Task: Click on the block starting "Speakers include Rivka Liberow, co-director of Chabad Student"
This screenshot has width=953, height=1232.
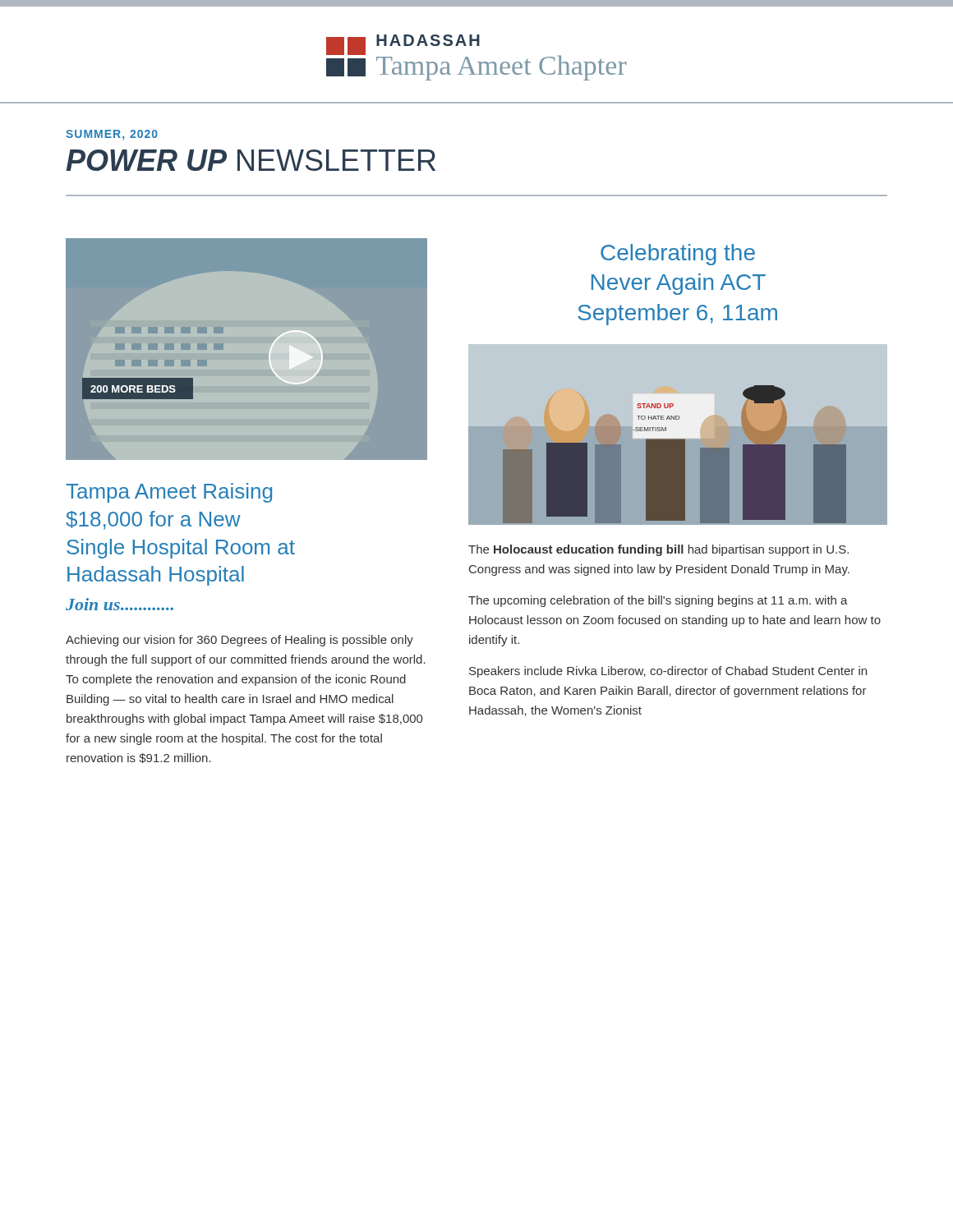Action: click(668, 690)
